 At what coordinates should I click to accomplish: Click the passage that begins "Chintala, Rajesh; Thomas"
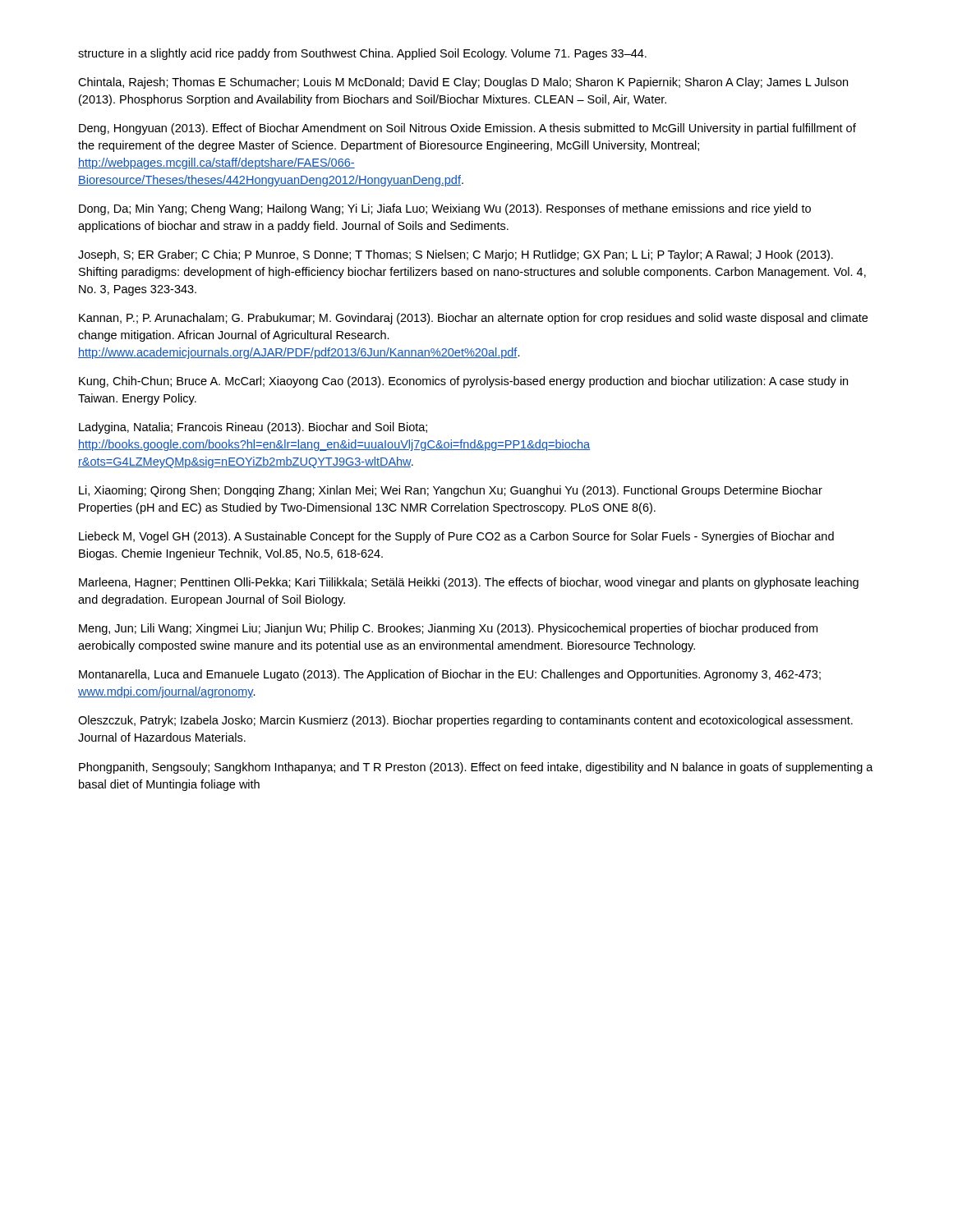click(x=463, y=91)
